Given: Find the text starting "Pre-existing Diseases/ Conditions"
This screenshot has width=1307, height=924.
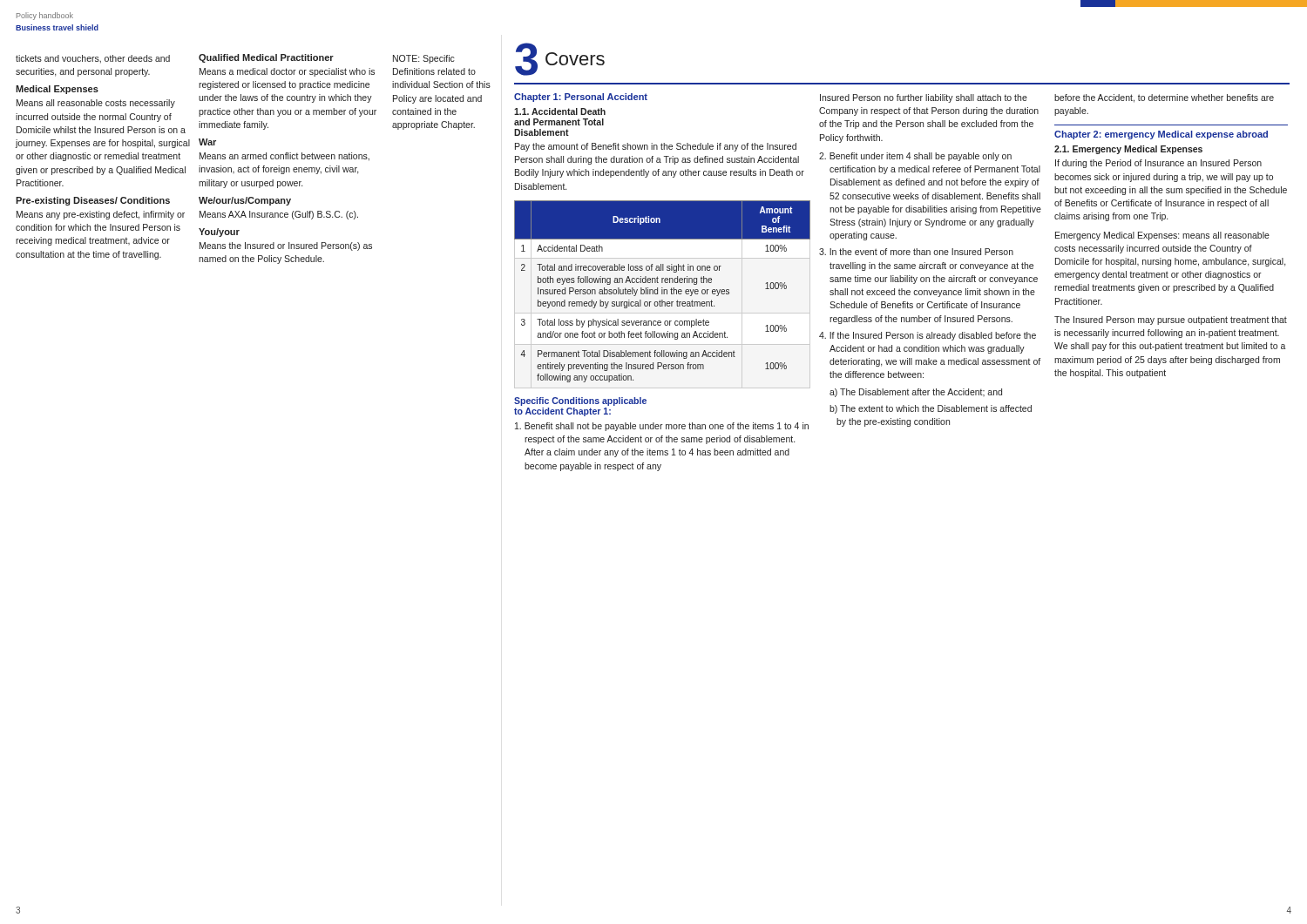Looking at the screenshot, I should point(93,200).
